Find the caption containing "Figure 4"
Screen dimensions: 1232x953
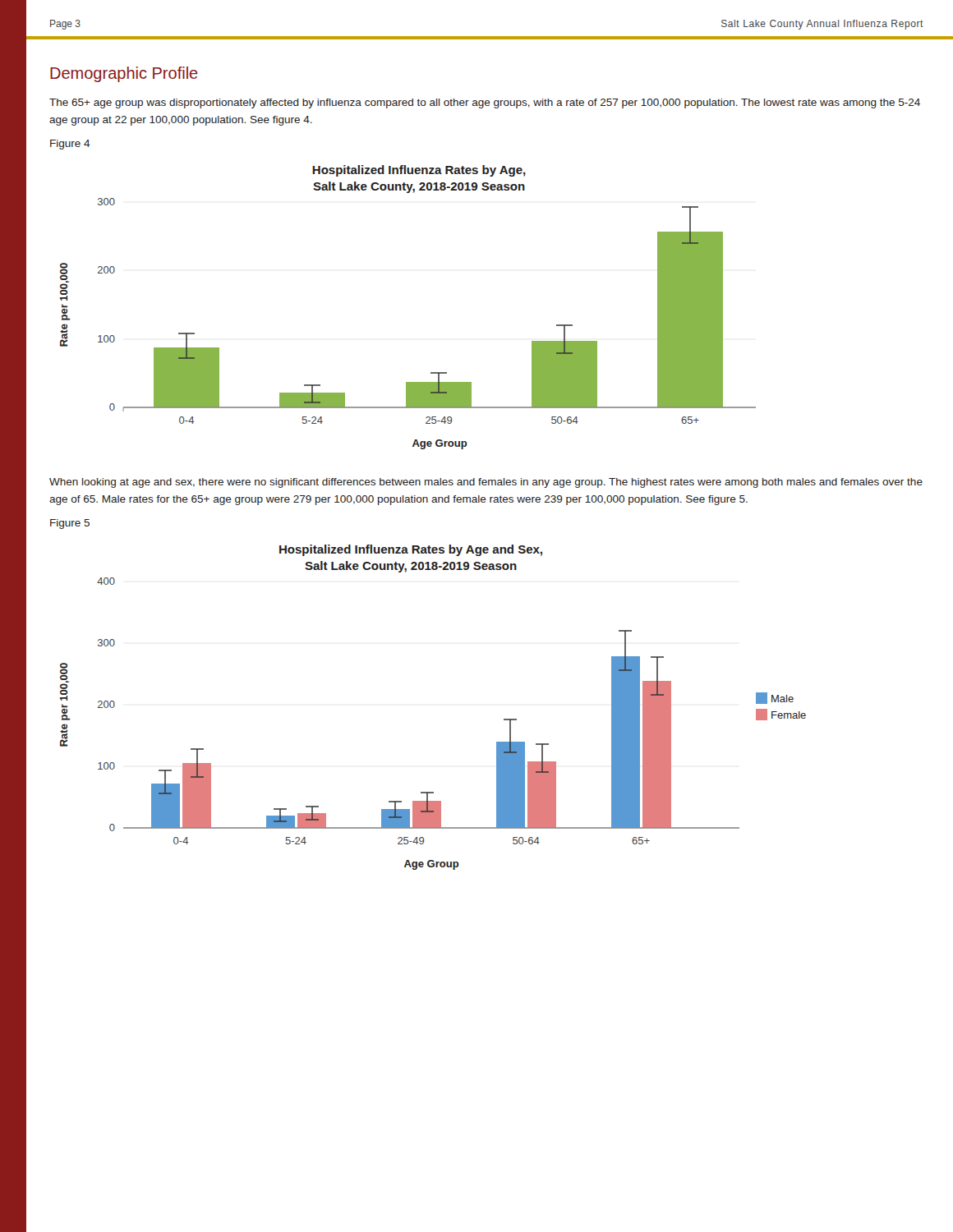[x=70, y=143]
